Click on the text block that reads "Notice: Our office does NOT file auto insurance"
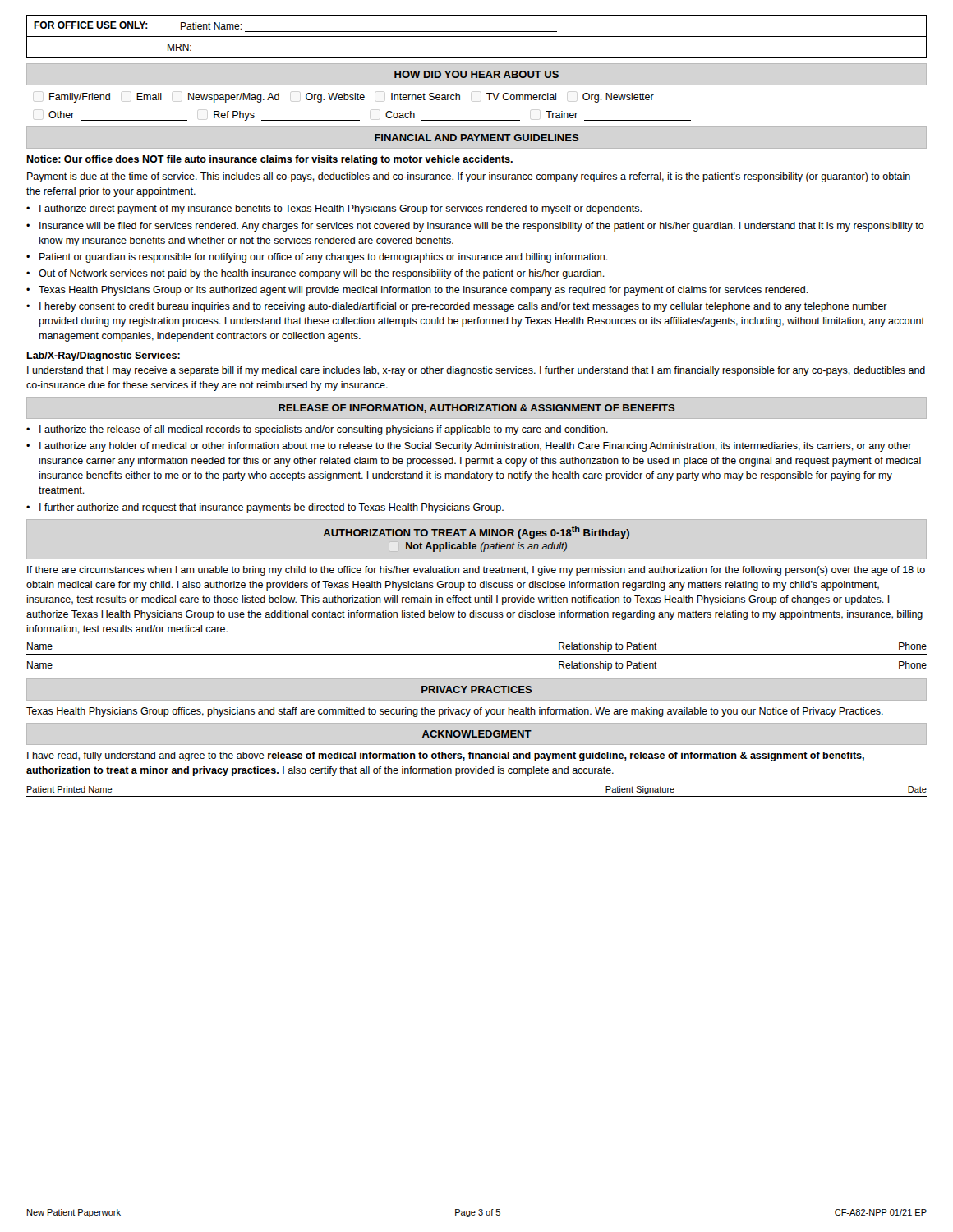This screenshot has width=953, height=1232. point(270,159)
